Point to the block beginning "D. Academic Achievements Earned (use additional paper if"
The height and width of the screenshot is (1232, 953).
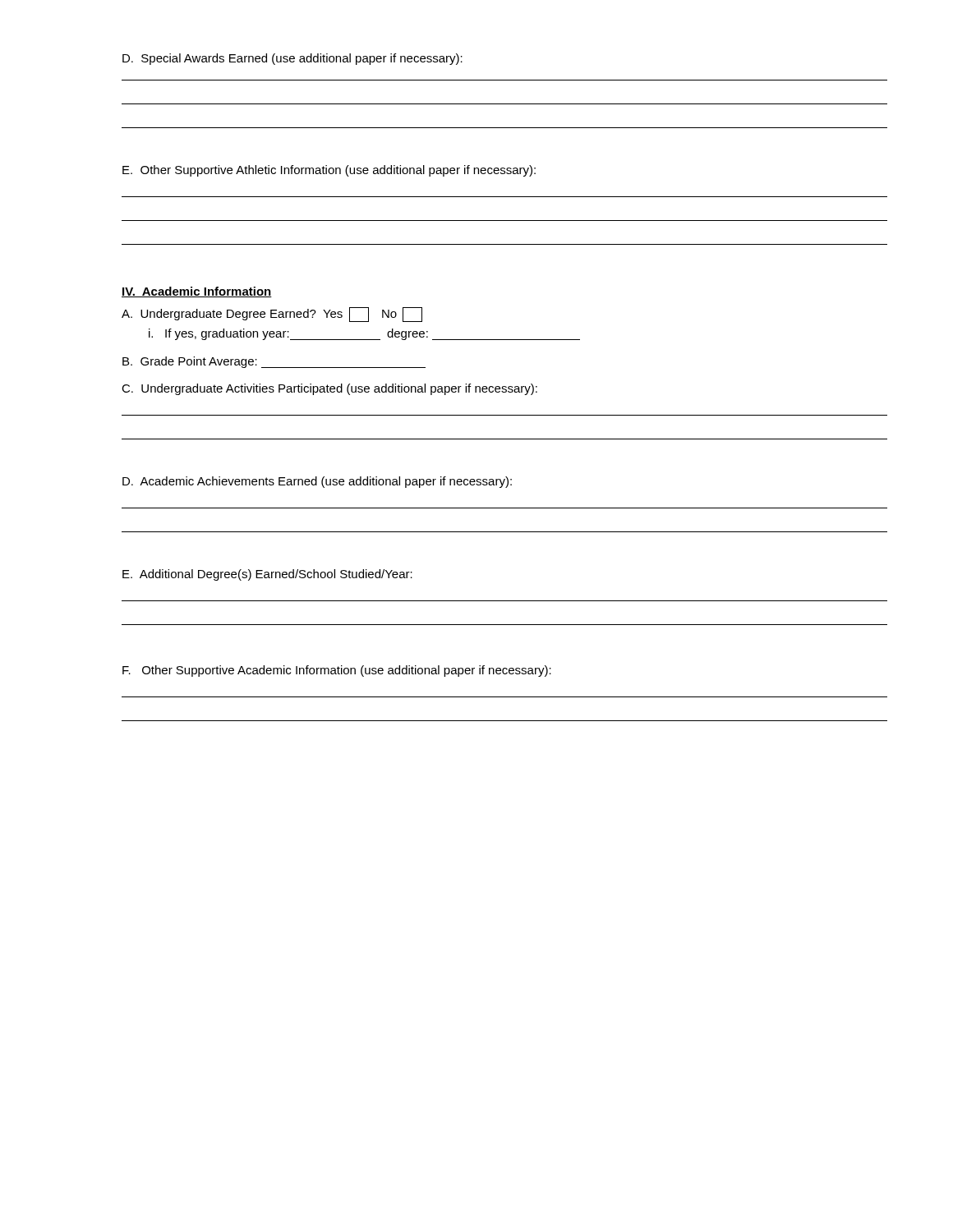pos(504,503)
